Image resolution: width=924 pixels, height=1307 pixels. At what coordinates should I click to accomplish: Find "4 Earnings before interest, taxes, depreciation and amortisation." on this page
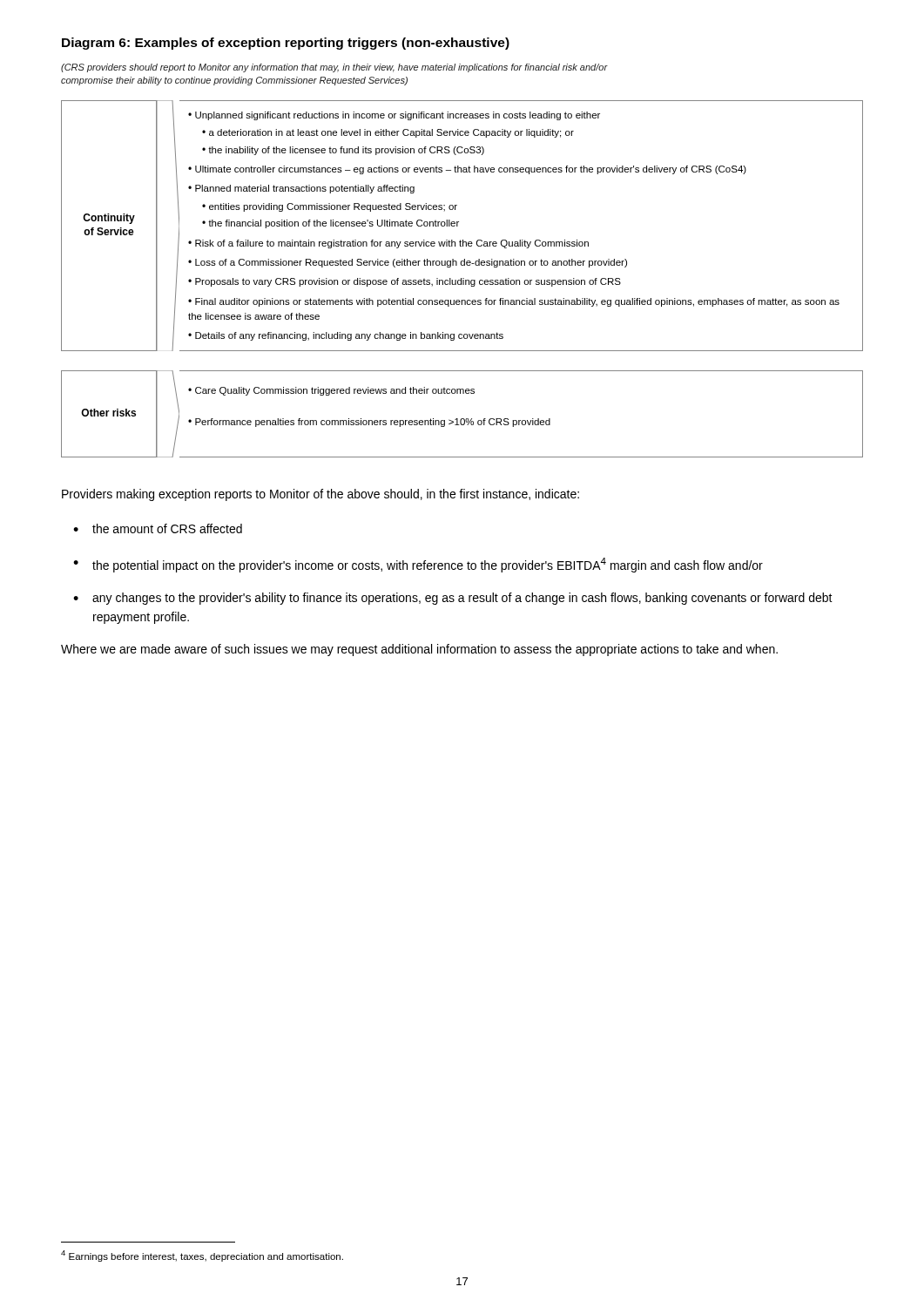[x=202, y=1252]
